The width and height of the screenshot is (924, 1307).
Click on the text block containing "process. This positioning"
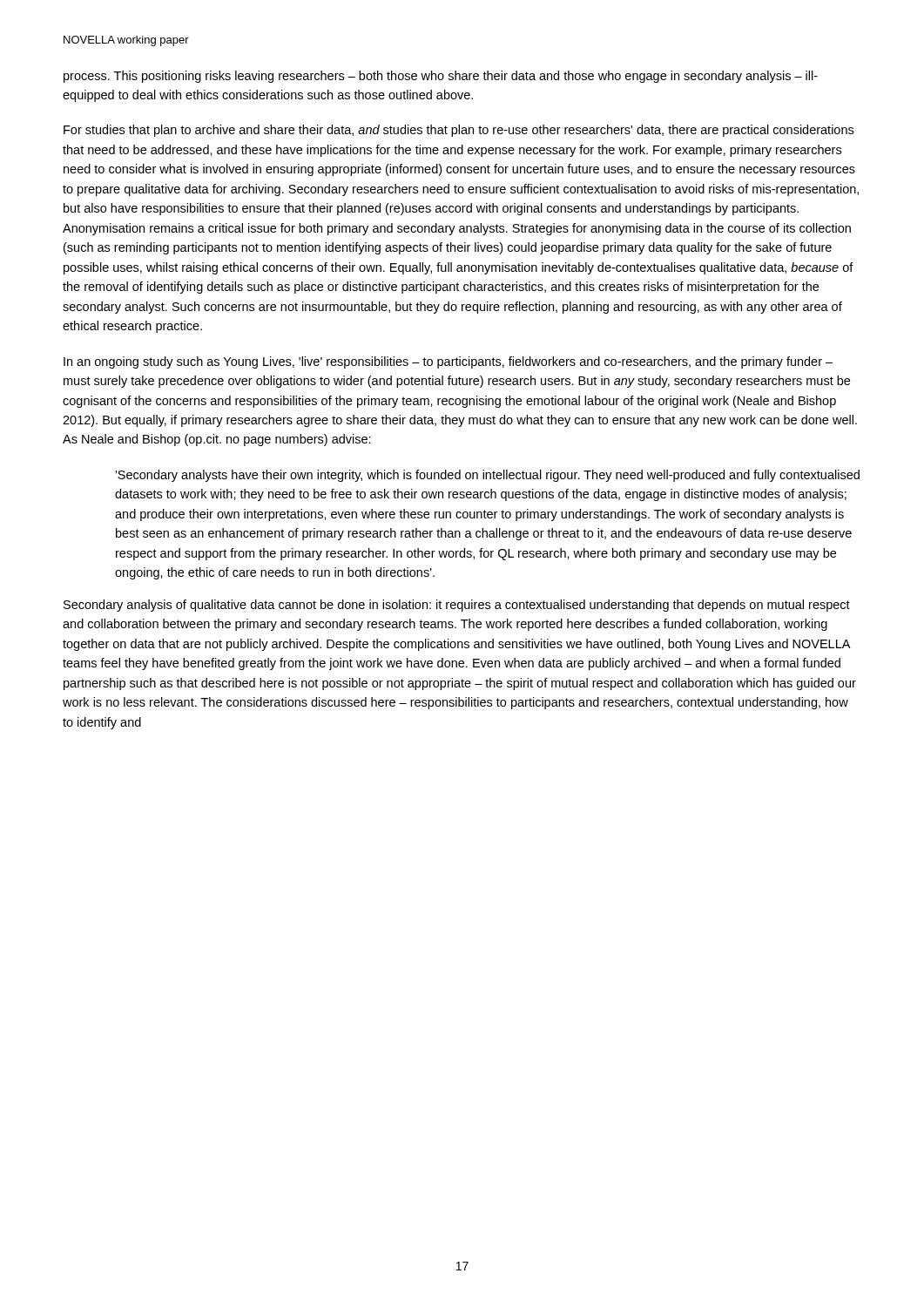[440, 85]
